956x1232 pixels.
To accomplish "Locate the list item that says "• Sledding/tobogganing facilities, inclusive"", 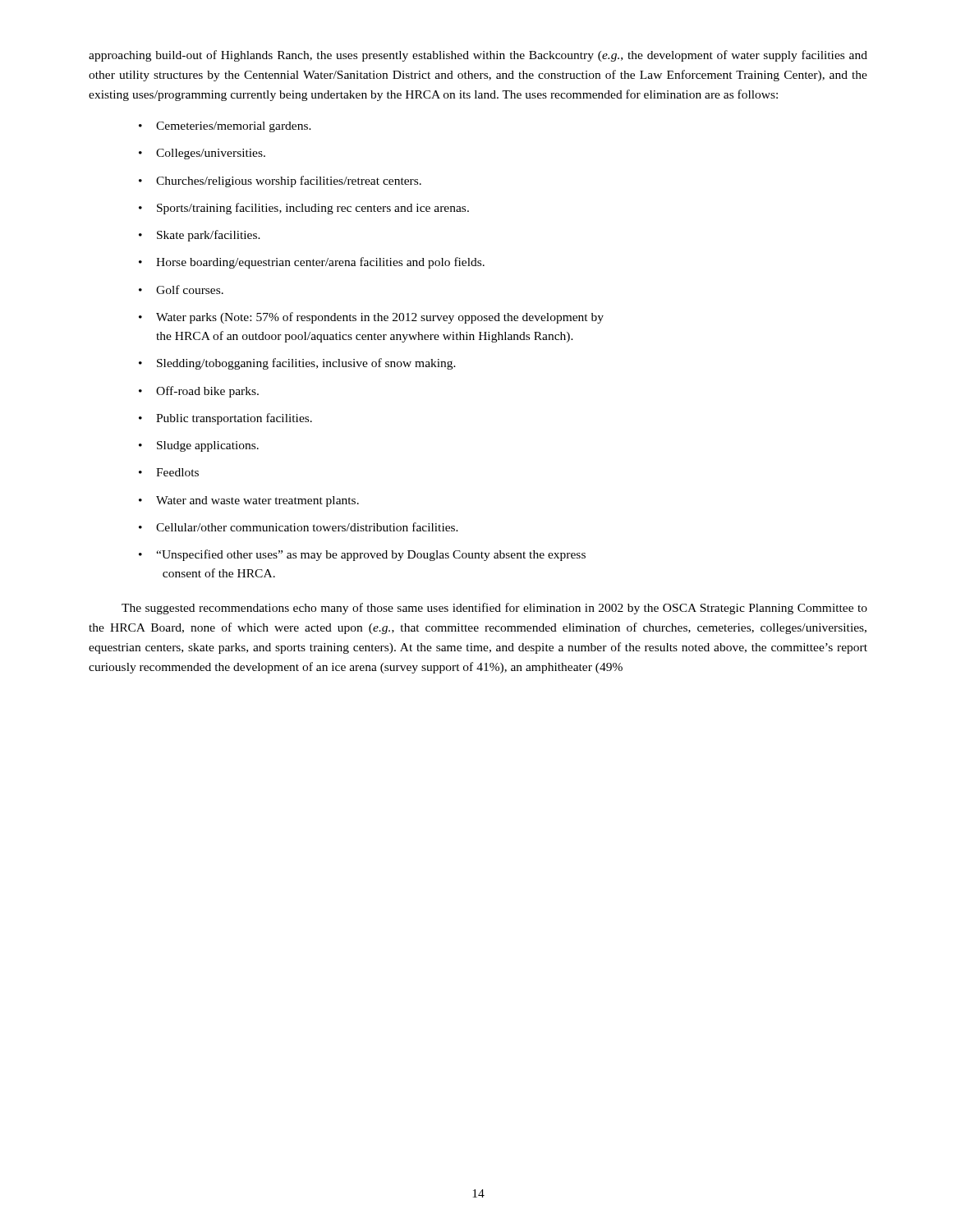I will tap(297, 364).
